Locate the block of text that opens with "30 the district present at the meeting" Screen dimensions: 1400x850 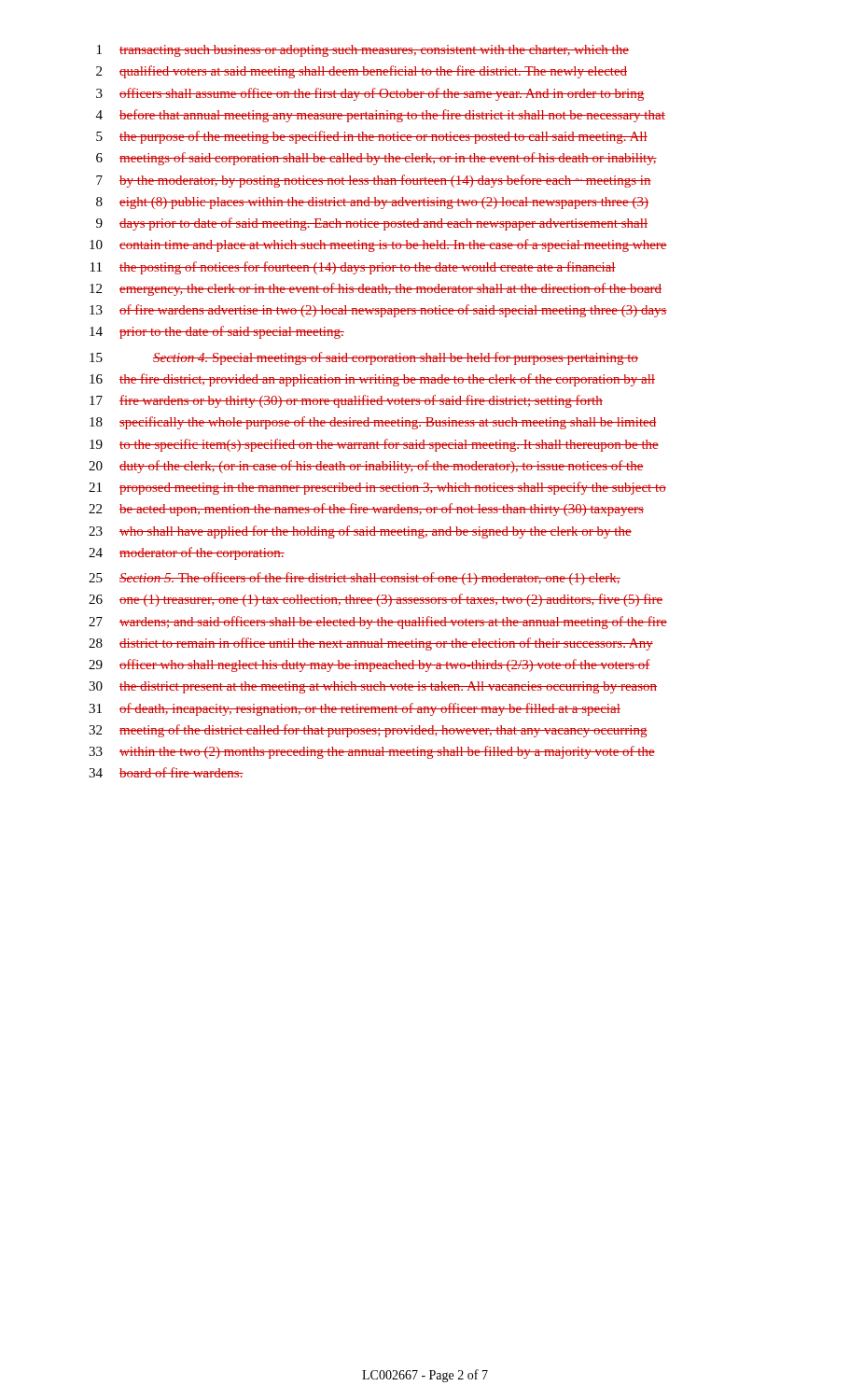click(367, 687)
